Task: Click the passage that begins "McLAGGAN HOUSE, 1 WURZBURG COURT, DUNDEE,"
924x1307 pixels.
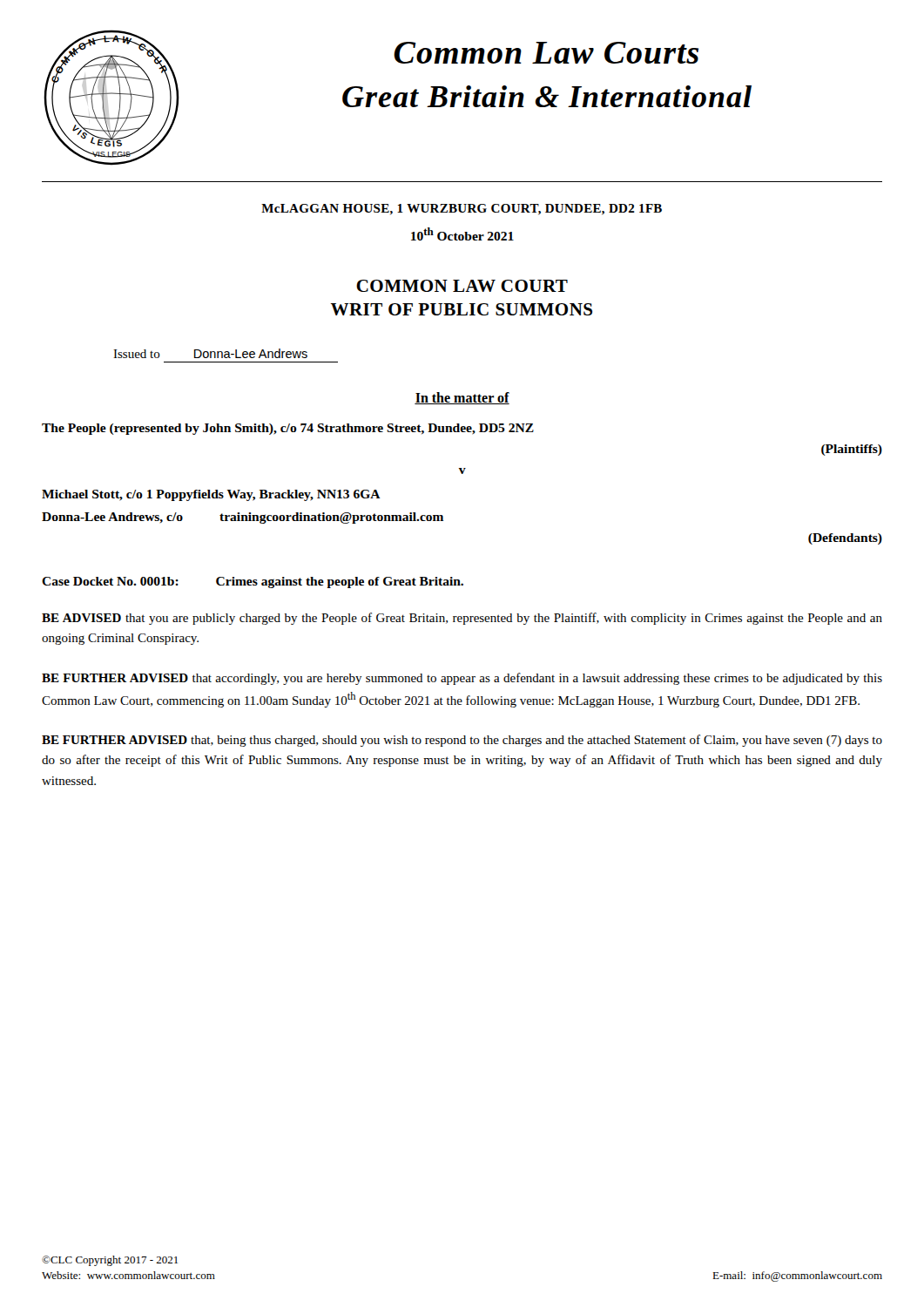Action: point(462,208)
